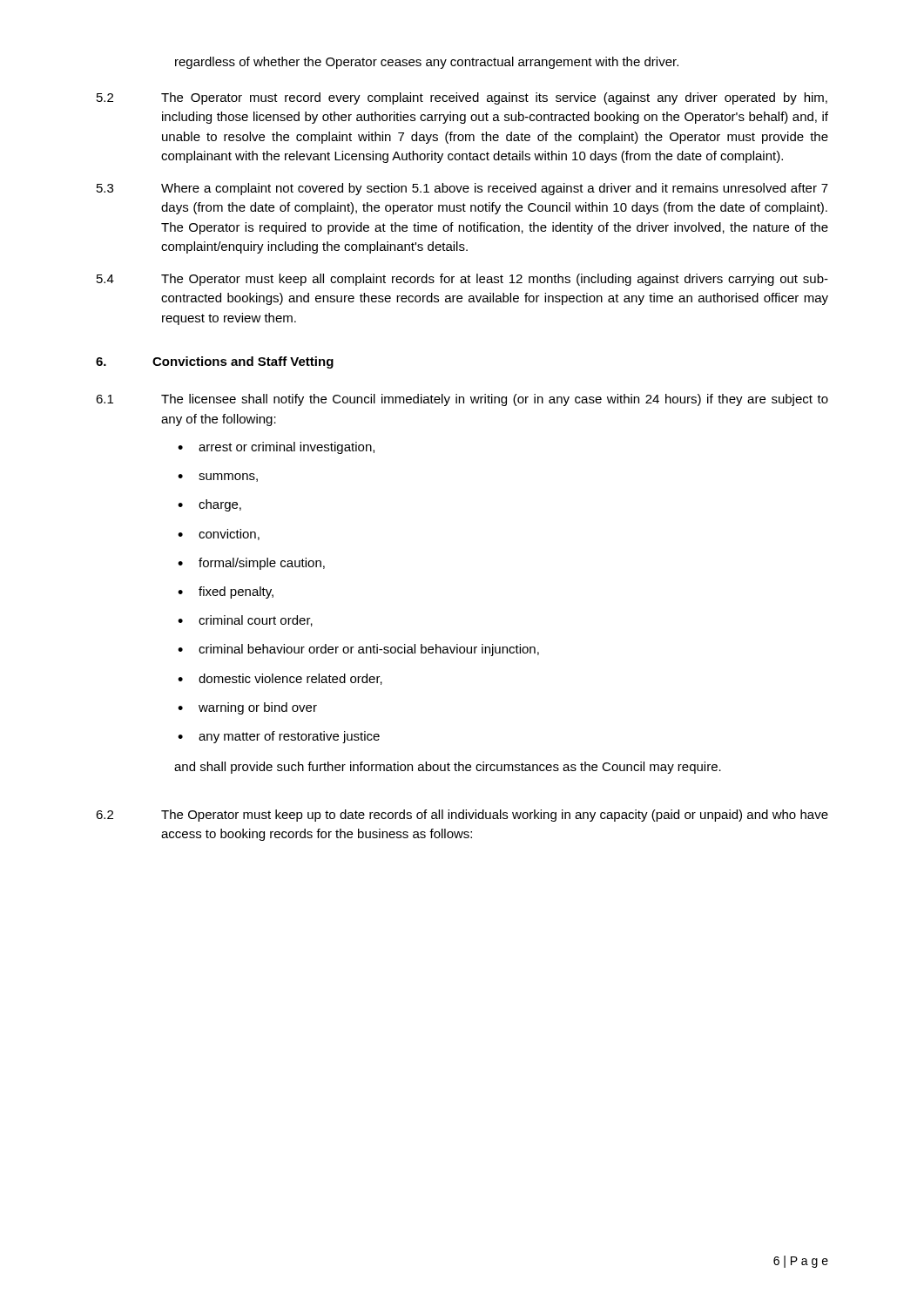Image resolution: width=924 pixels, height=1307 pixels.
Task: Navigate to the passage starting "6.1 The licensee shall"
Action: 462,409
